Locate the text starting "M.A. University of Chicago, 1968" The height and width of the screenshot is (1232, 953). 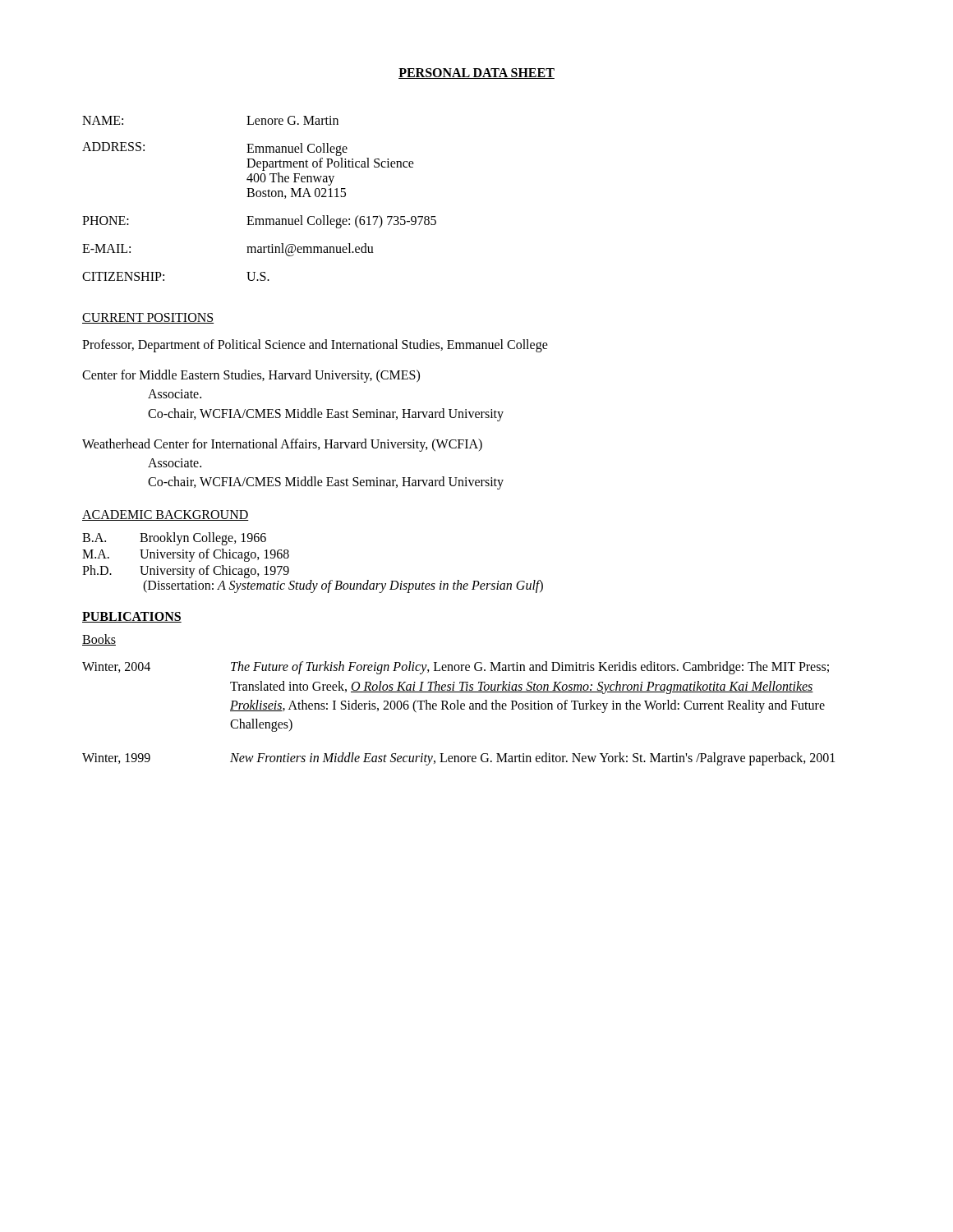tap(186, 555)
